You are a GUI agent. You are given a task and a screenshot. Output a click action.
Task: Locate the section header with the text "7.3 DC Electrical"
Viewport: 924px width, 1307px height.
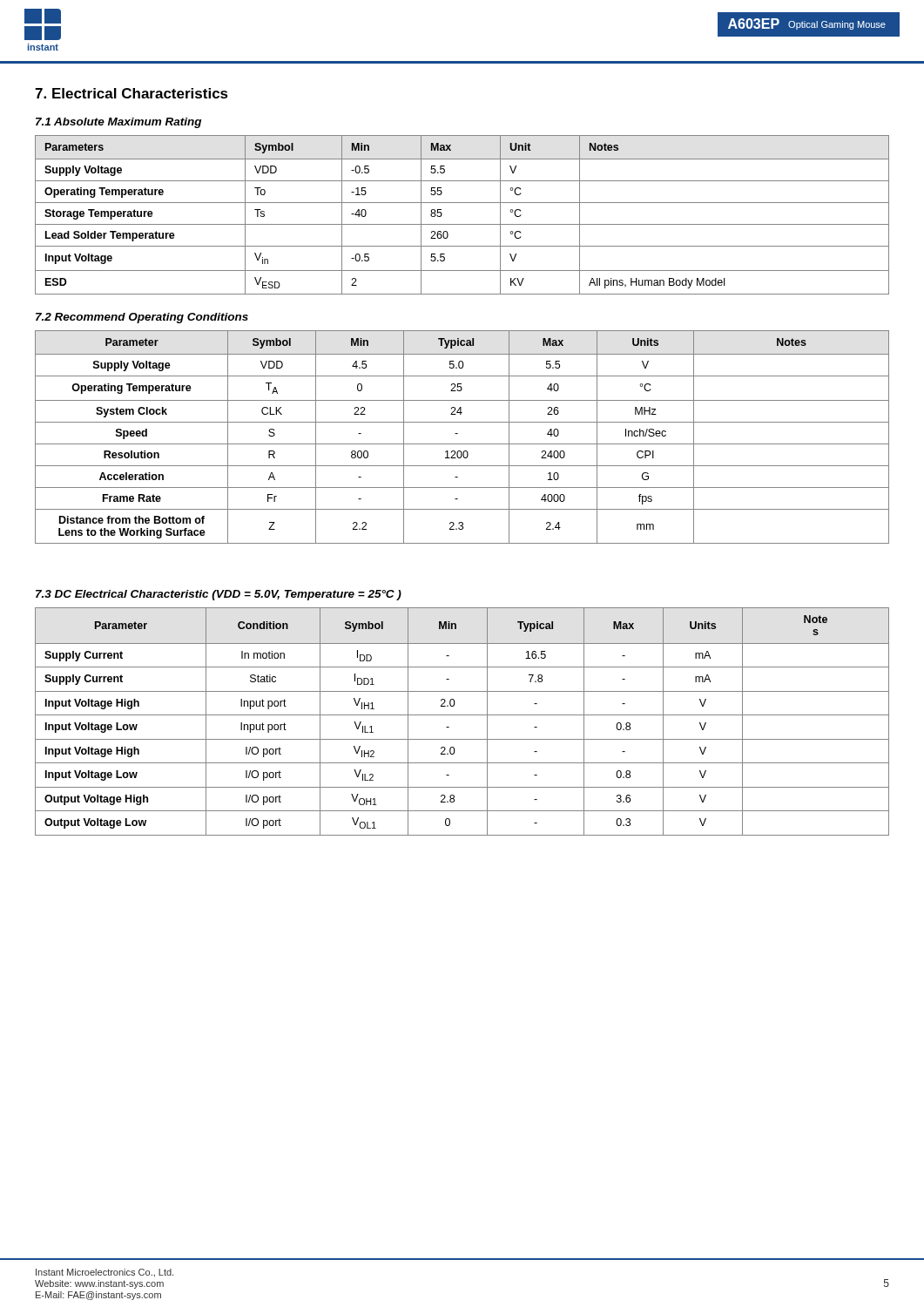218,593
